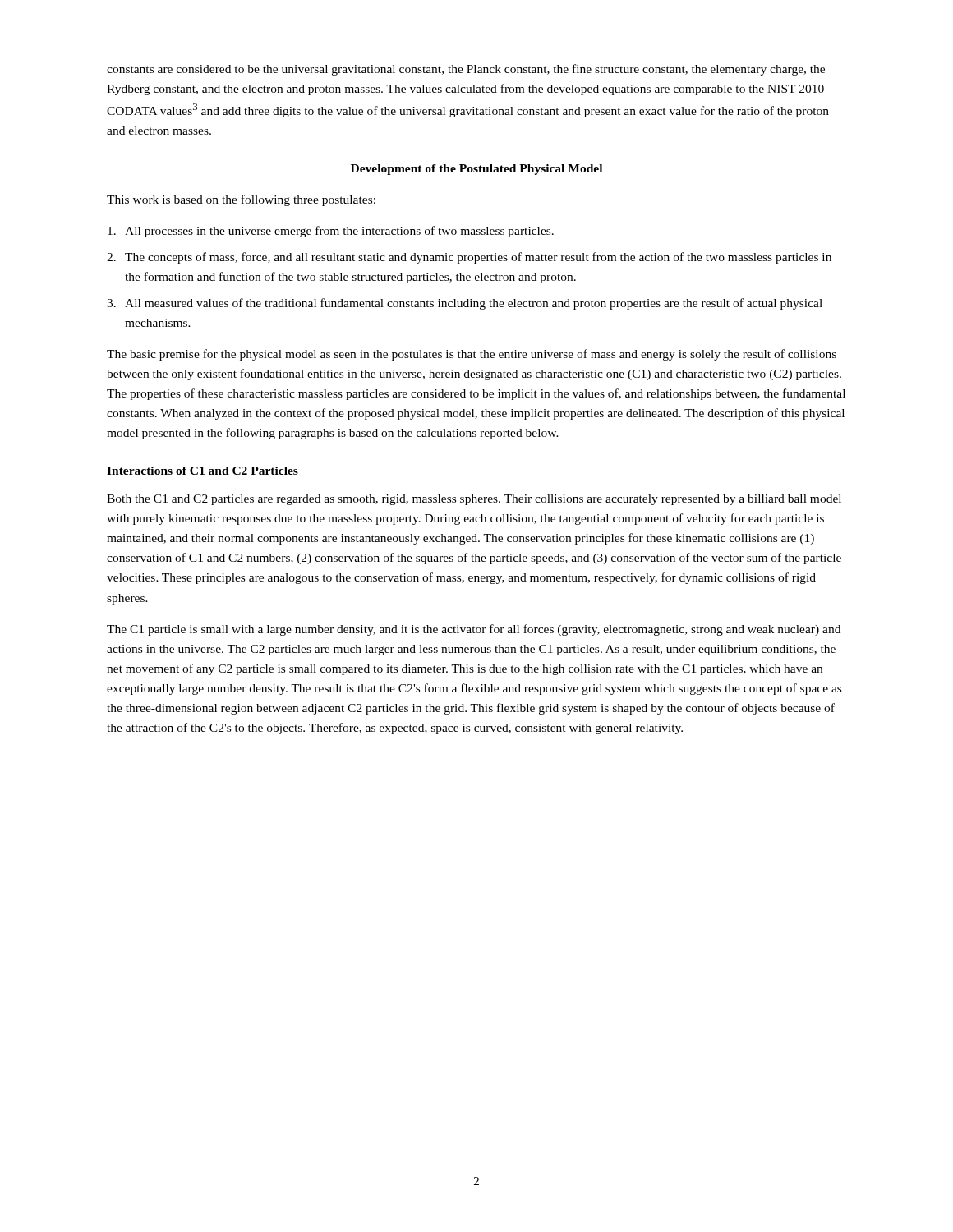Locate the block starting "The basic premise"
This screenshot has width=953, height=1232.
(476, 393)
